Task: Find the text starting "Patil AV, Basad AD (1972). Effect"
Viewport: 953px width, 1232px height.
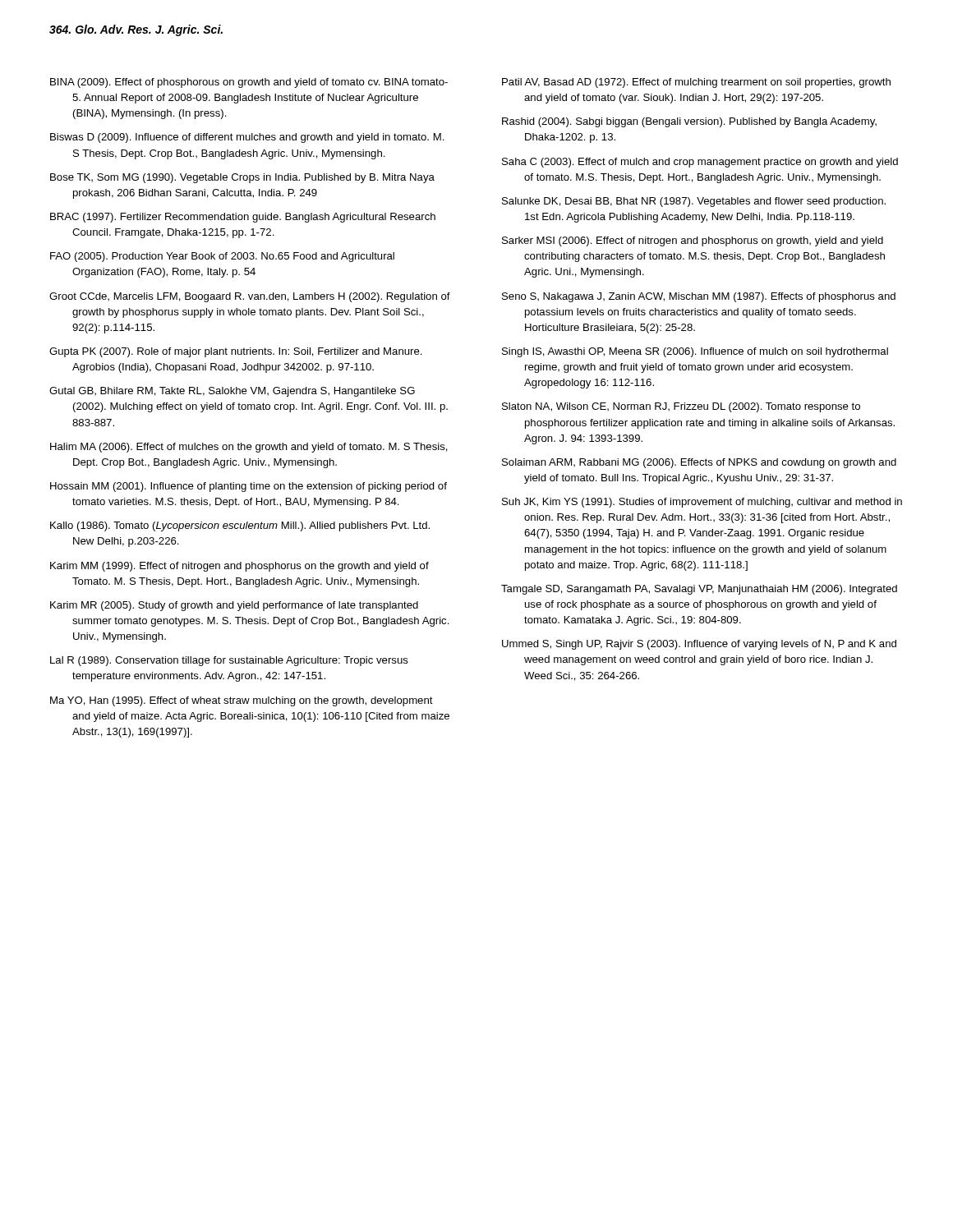Action: (696, 90)
